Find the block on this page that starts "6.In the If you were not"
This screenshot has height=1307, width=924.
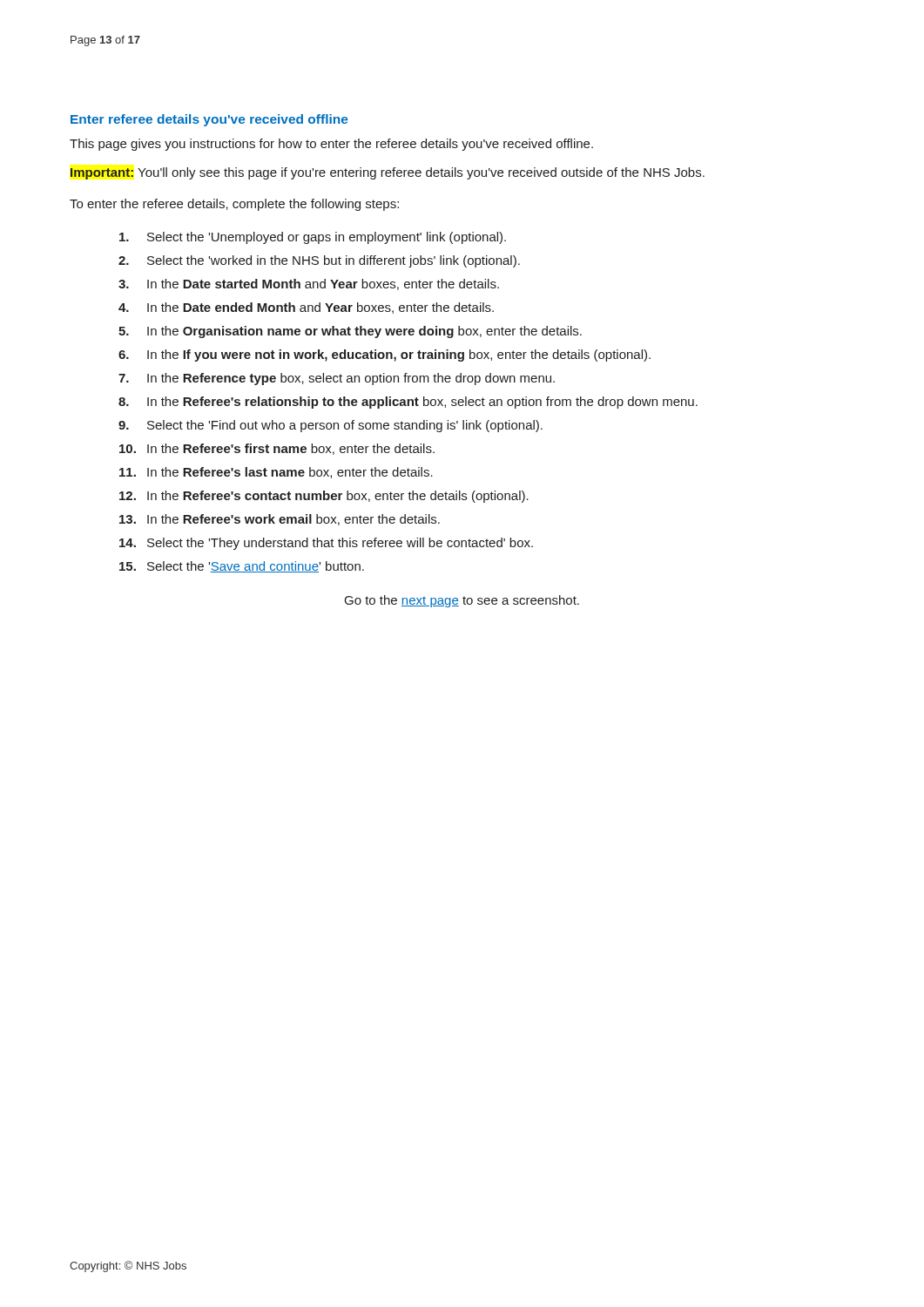coord(385,354)
